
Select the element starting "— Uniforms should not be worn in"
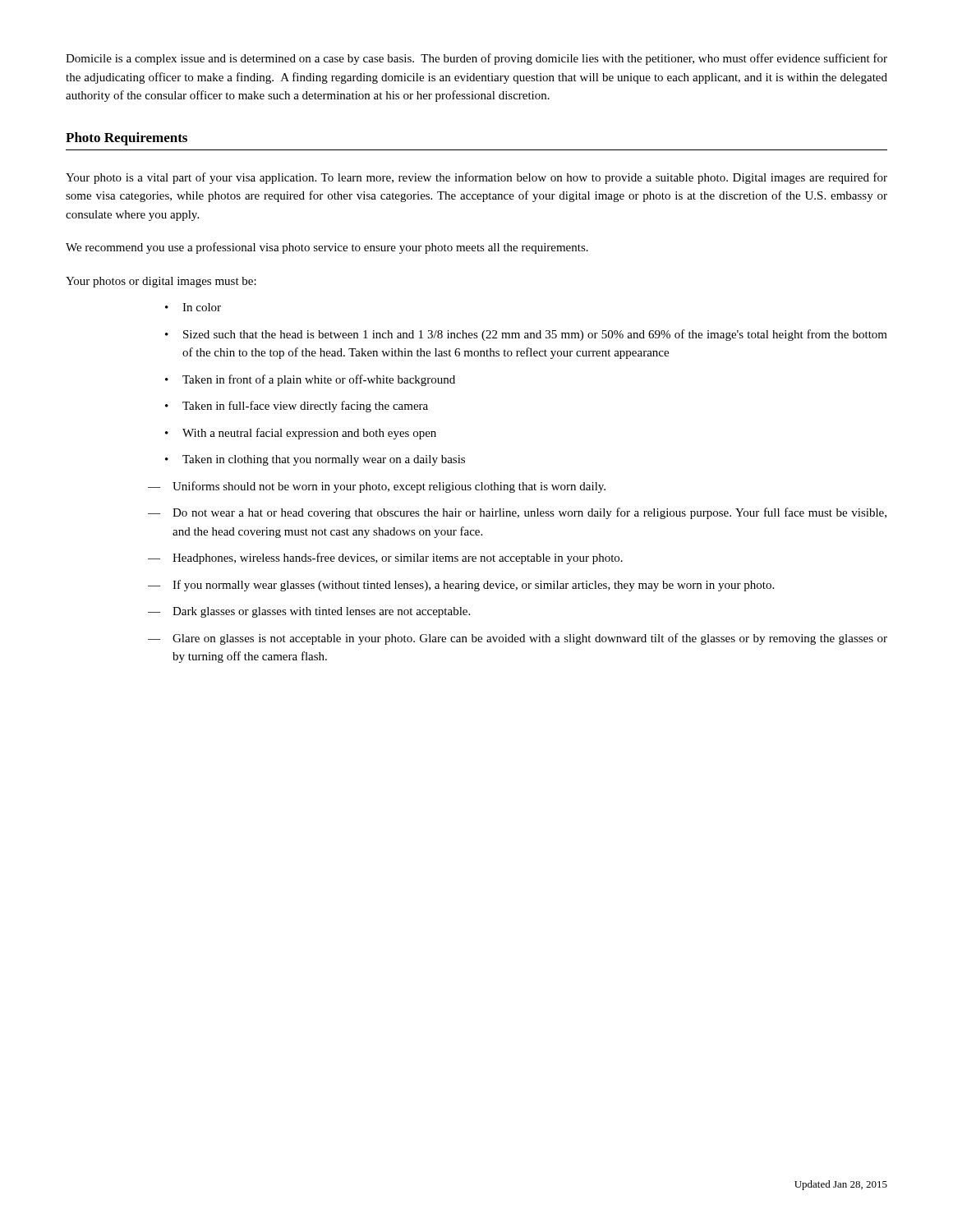click(x=518, y=486)
